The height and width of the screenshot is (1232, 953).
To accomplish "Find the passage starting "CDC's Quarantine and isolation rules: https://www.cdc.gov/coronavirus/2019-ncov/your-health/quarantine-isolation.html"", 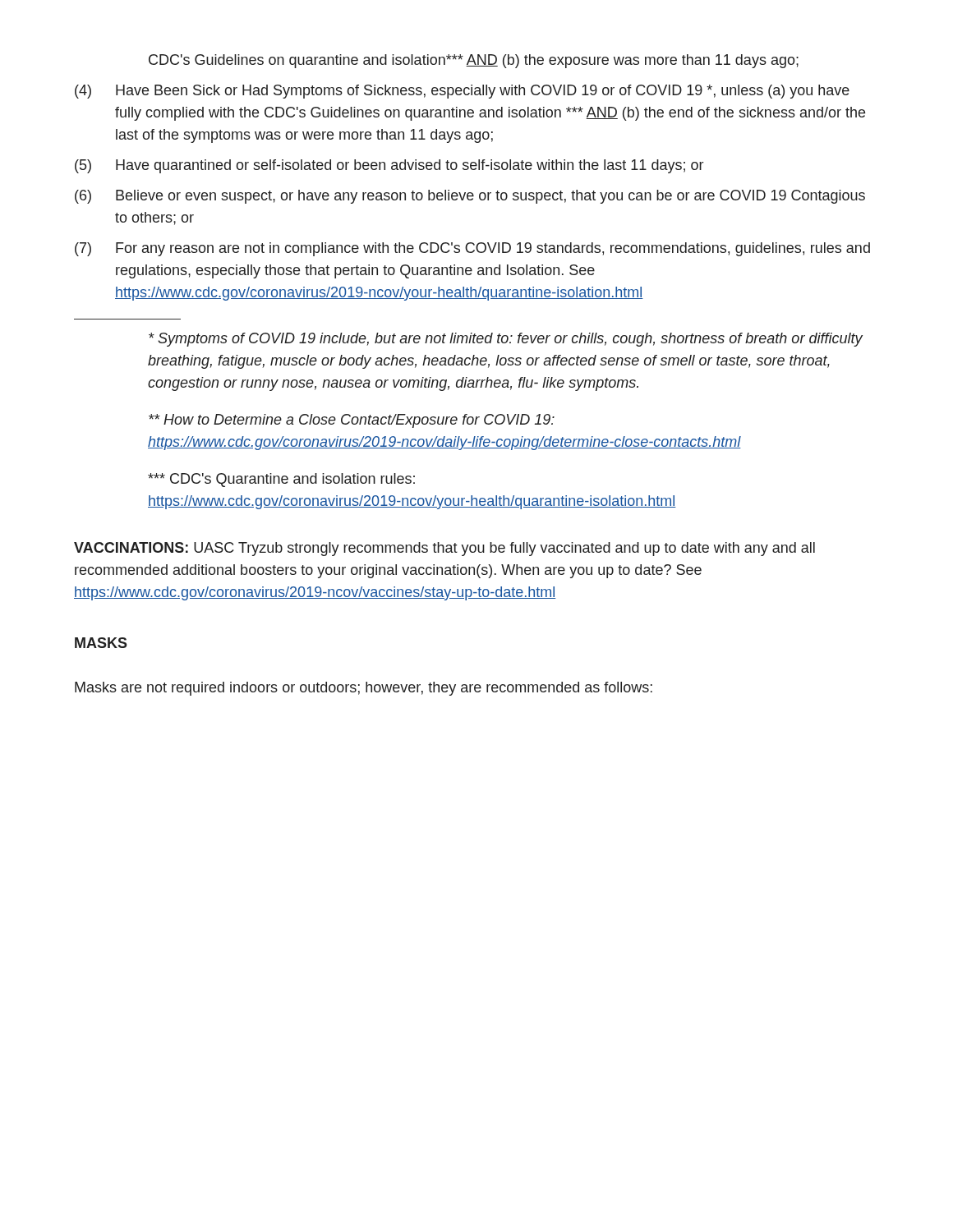I will (x=412, y=490).
